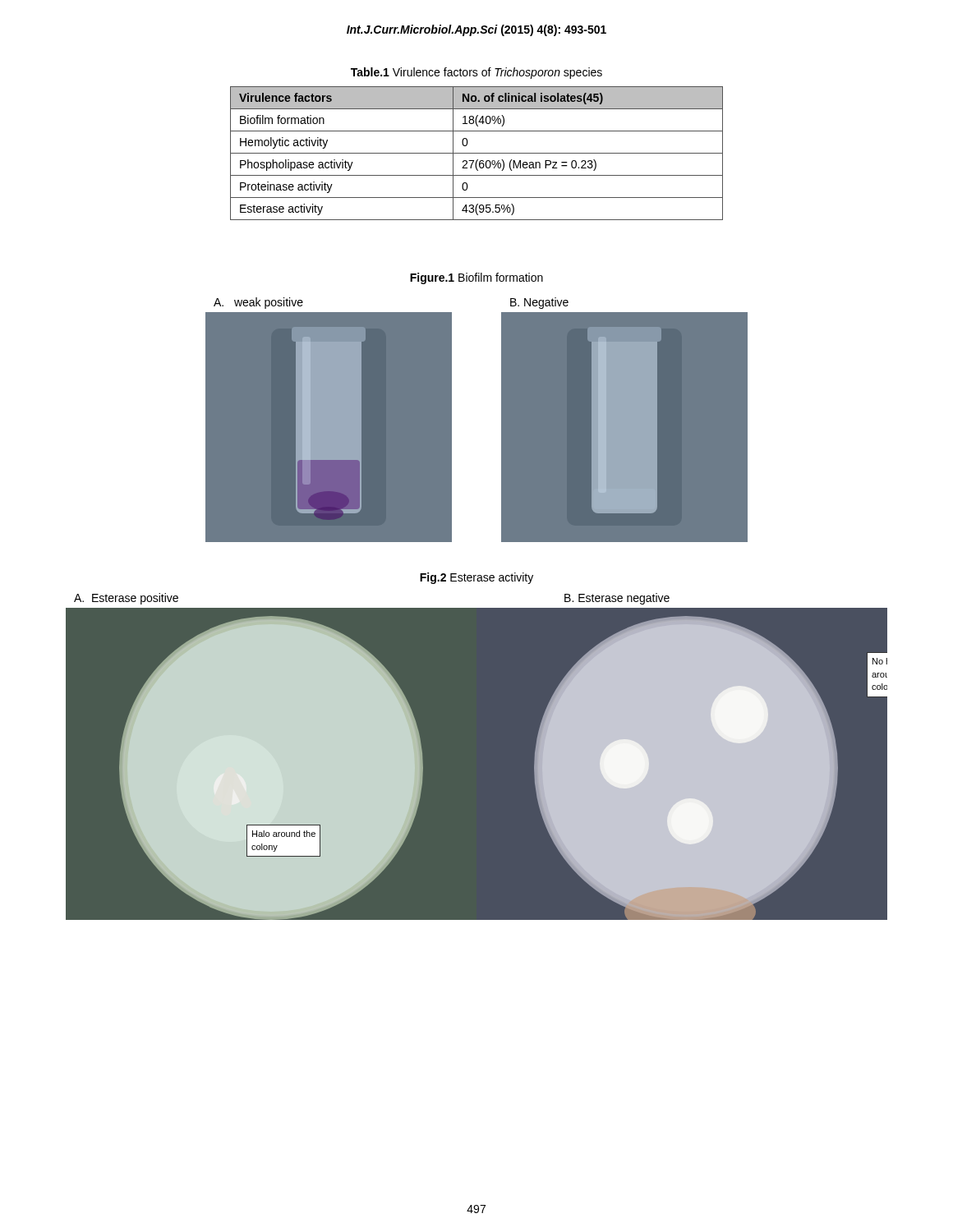Point to the passage starting "Figure.1 Biofilm formation"
This screenshot has width=953, height=1232.
click(476, 278)
